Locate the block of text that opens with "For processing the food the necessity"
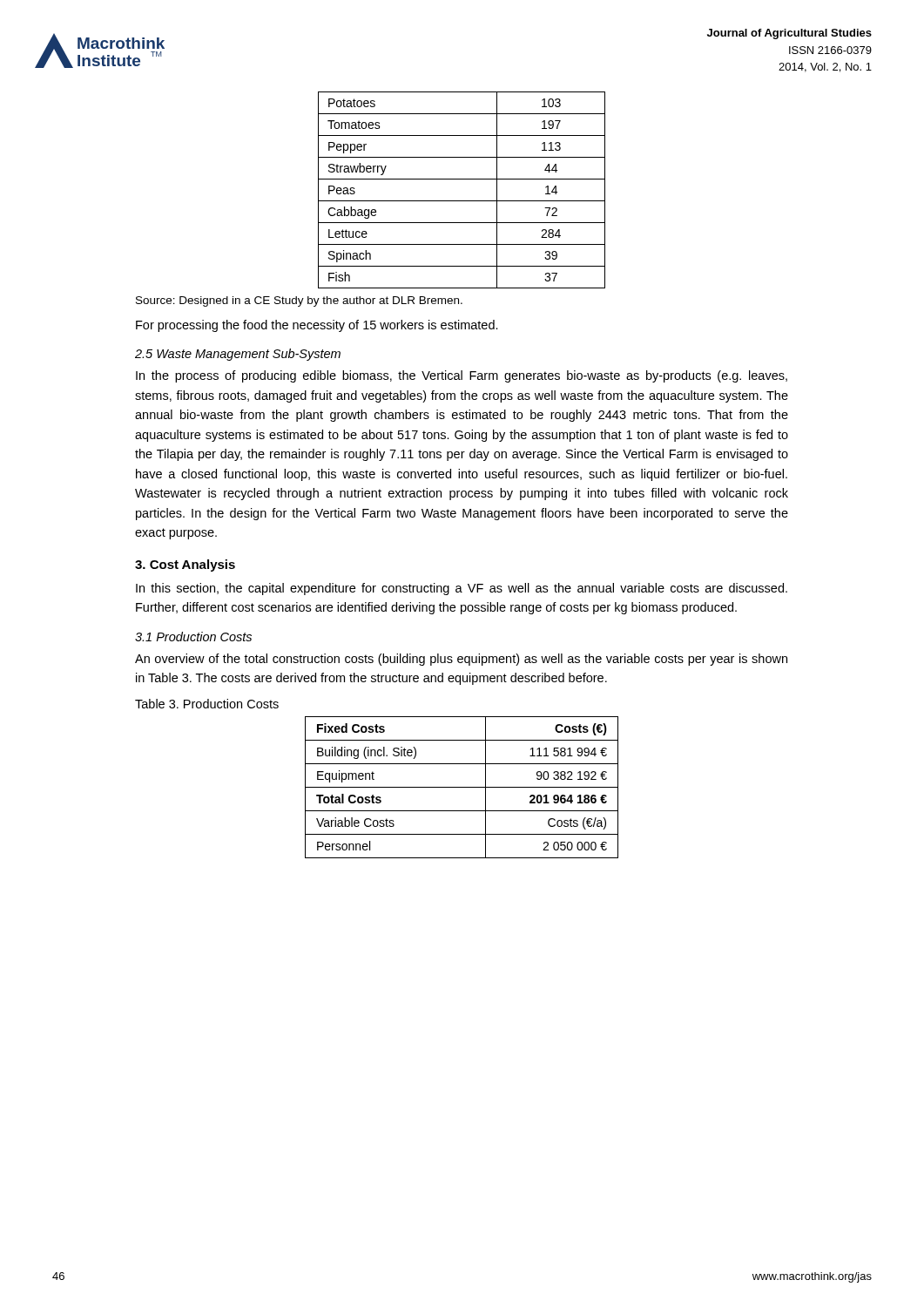 coord(317,325)
